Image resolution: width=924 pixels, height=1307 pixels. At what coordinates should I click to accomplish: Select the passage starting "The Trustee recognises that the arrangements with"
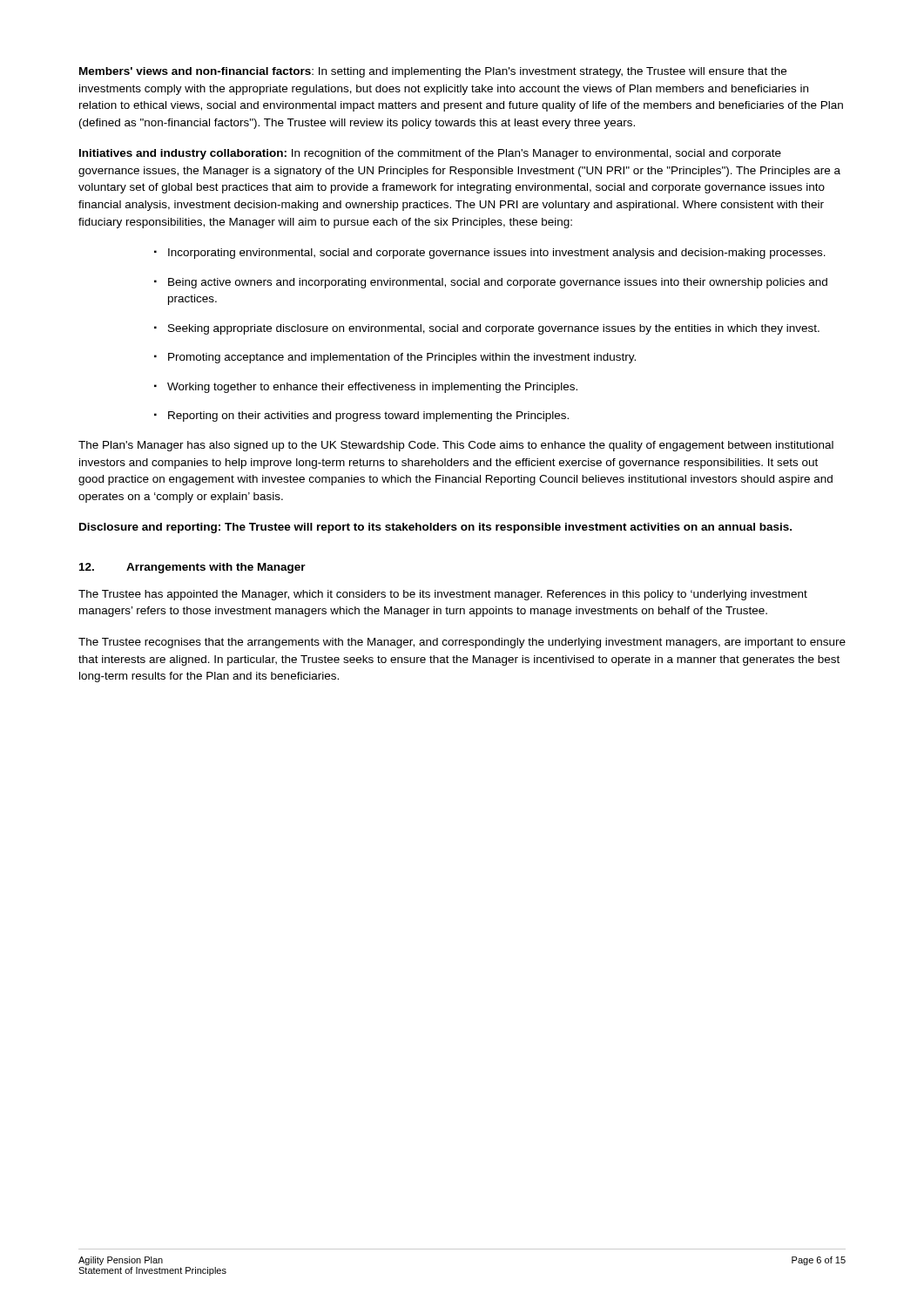[462, 659]
